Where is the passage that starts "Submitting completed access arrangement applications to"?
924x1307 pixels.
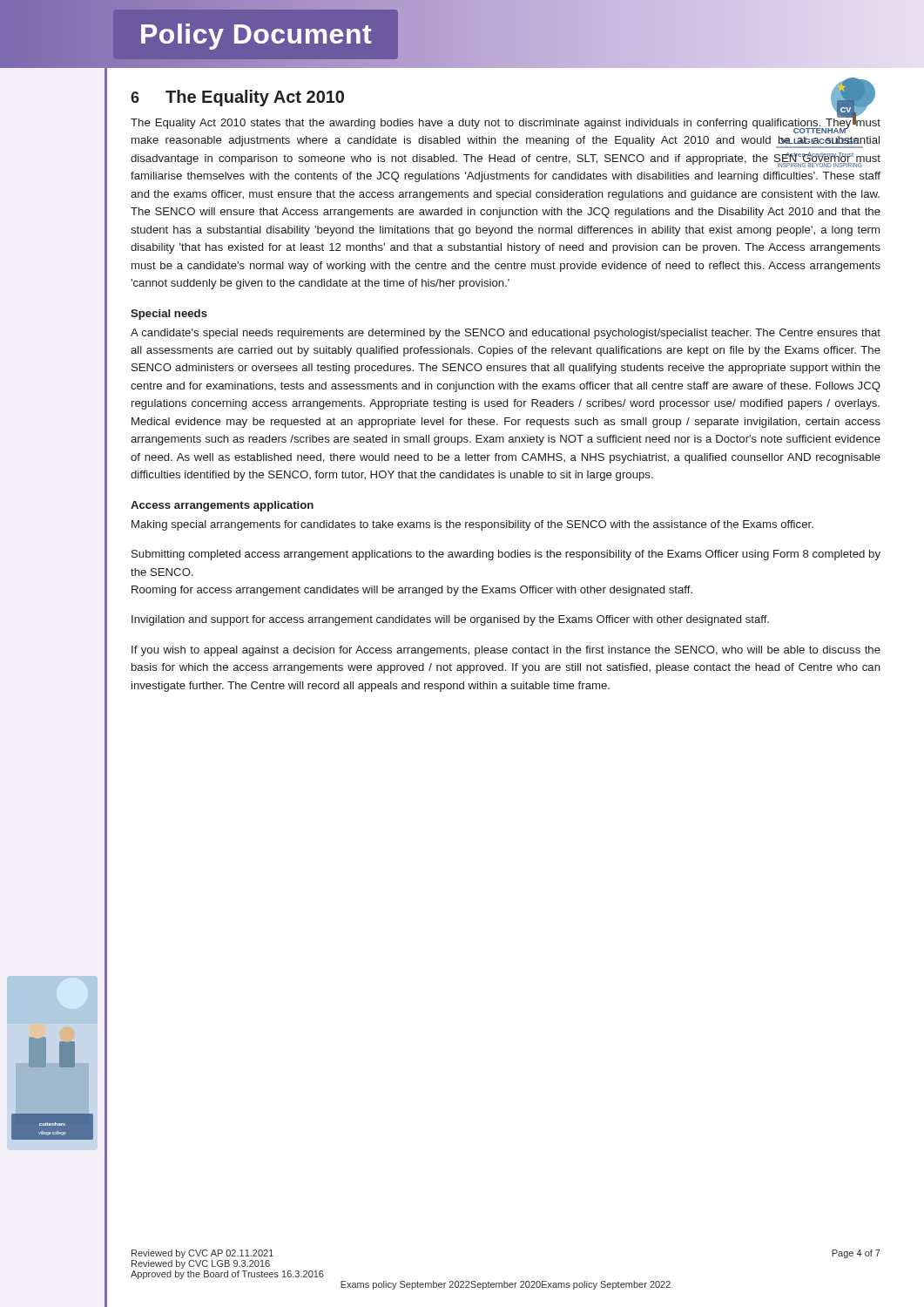click(506, 555)
